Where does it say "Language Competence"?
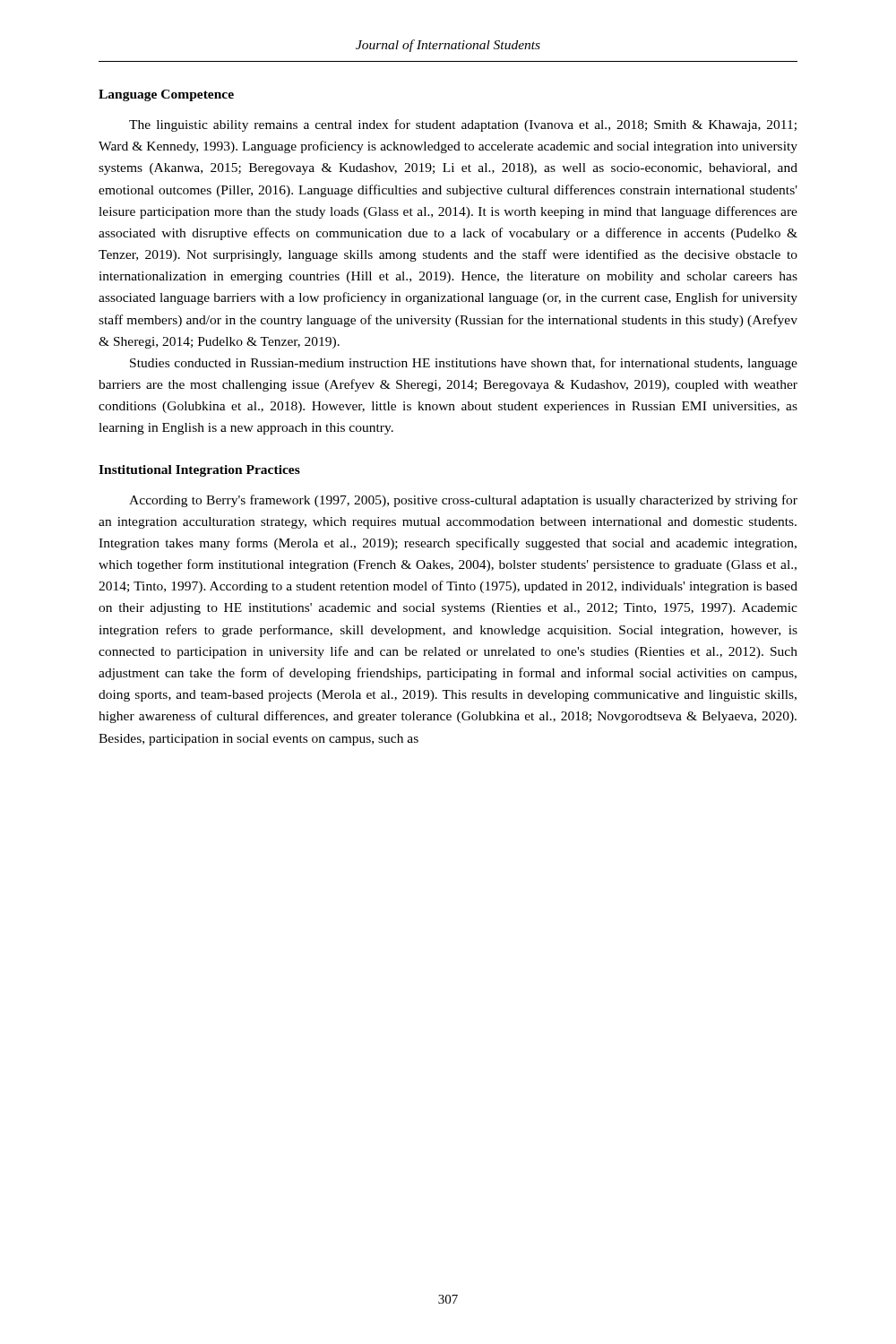Viewport: 896px width, 1344px height. 166,94
